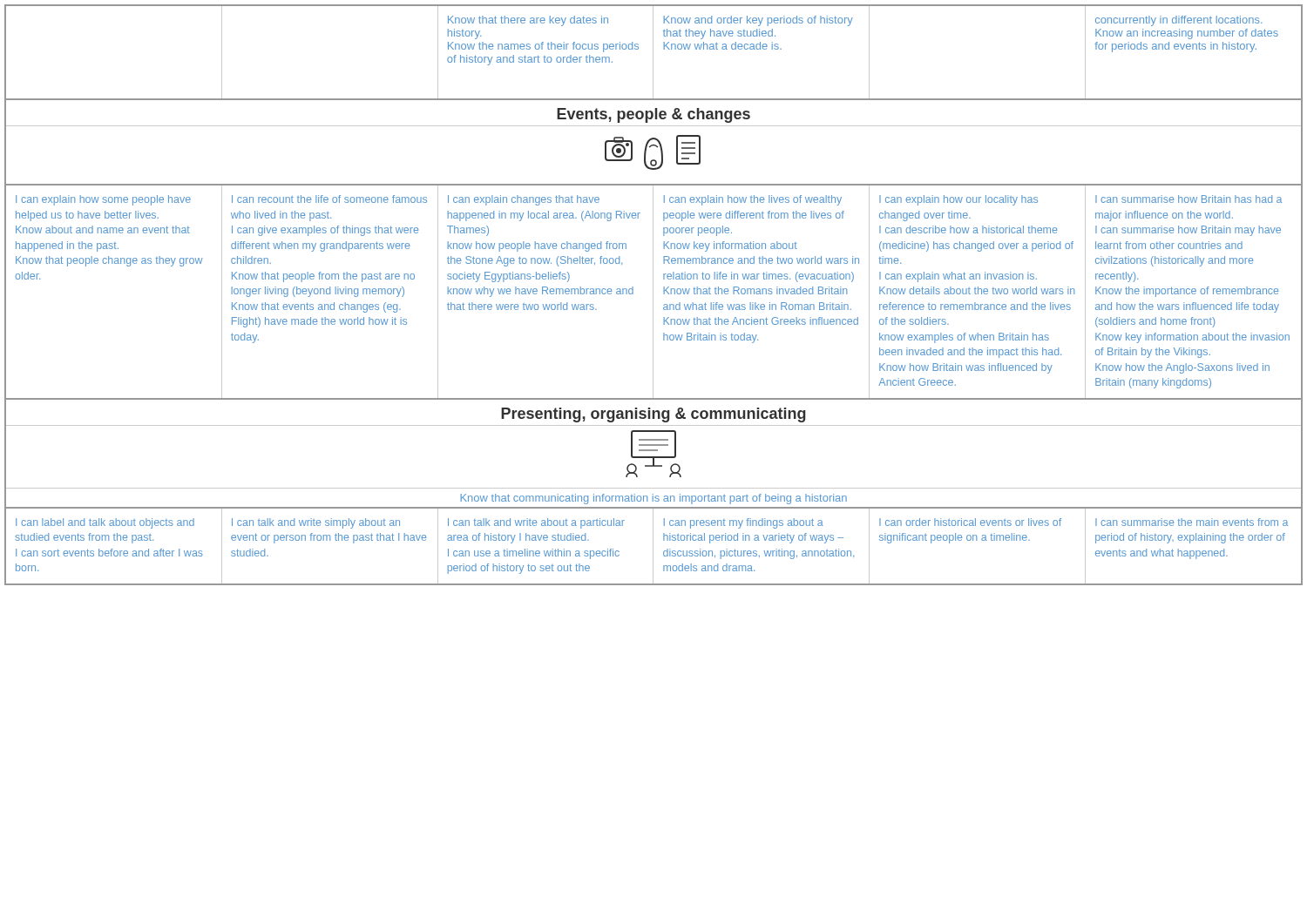Find the text block with the text "Know that communicating information is an"

654,497
